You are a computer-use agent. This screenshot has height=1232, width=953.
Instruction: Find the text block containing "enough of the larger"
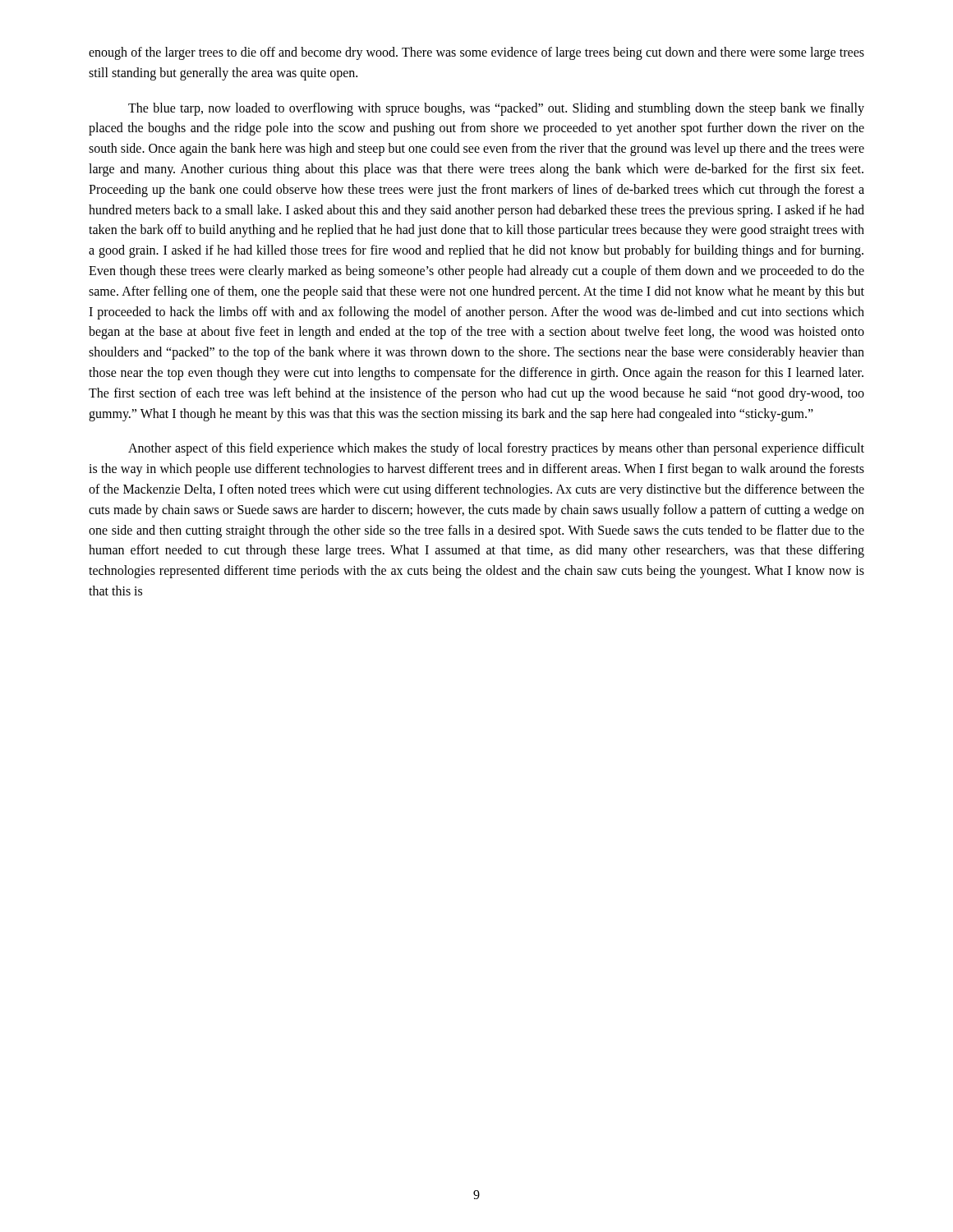(476, 62)
